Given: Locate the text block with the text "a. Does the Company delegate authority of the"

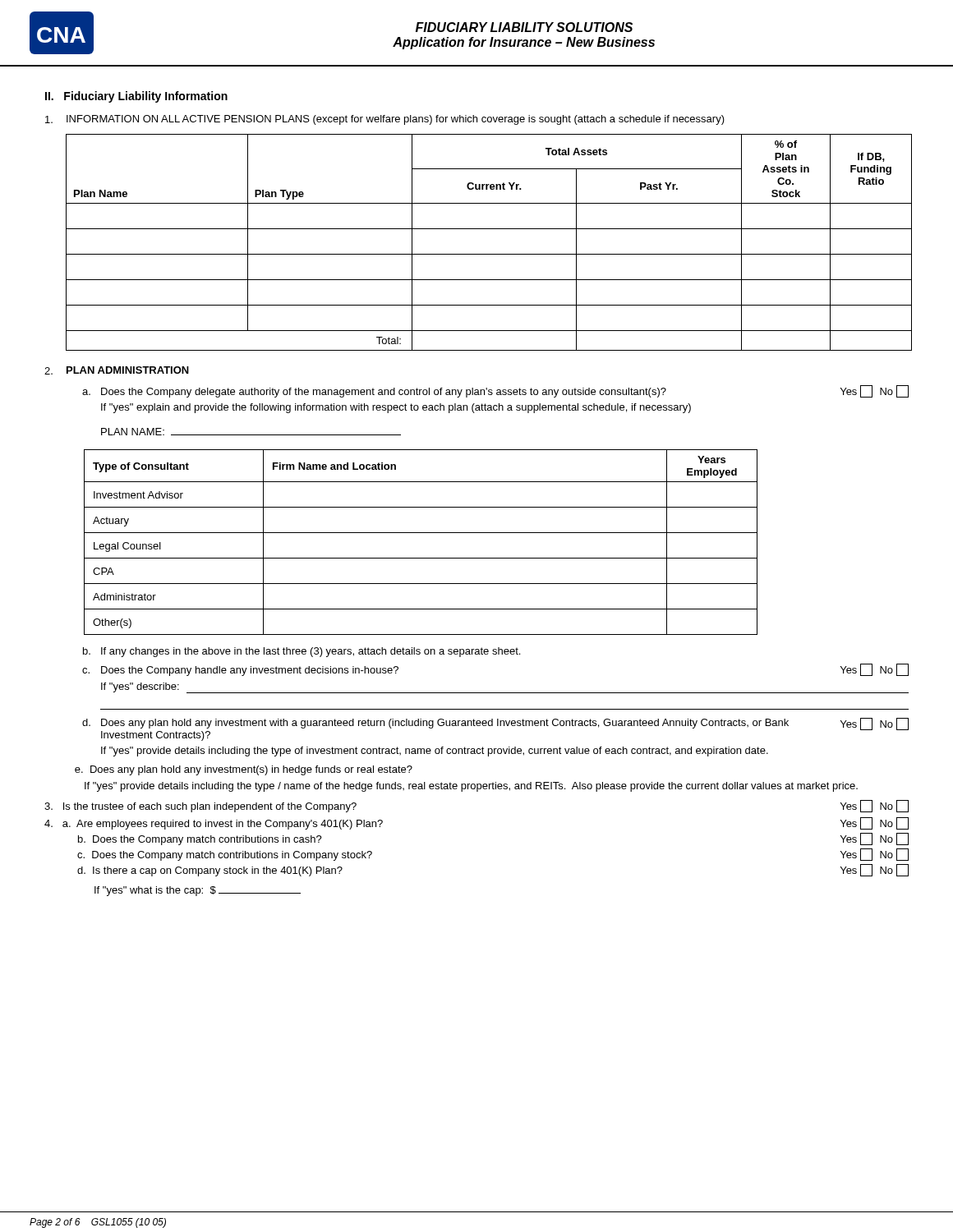Looking at the screenshot, I should pos(495,414).
